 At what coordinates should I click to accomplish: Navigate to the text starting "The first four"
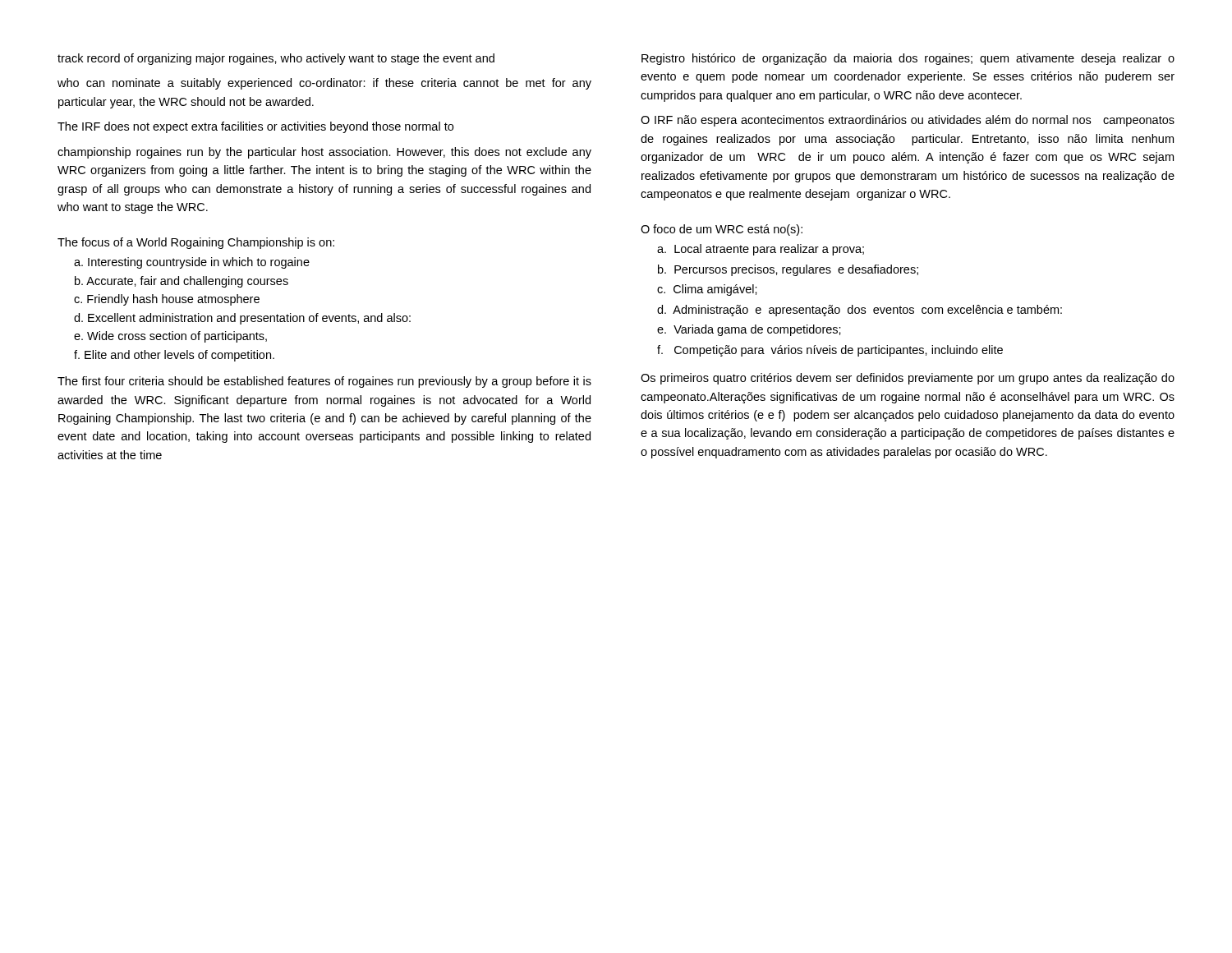coord(324,418)
